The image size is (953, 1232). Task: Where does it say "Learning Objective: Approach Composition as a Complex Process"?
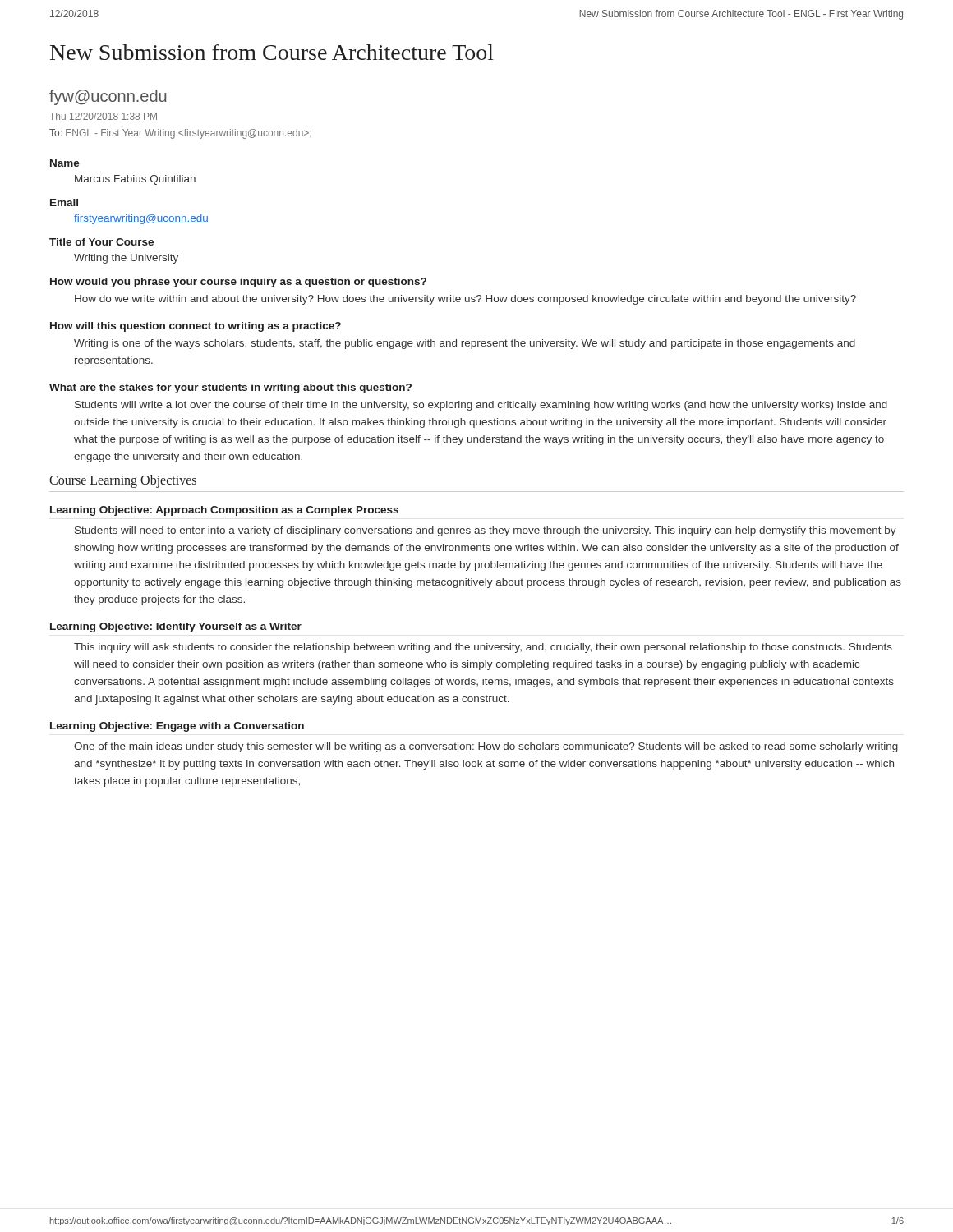pos(224,510)
